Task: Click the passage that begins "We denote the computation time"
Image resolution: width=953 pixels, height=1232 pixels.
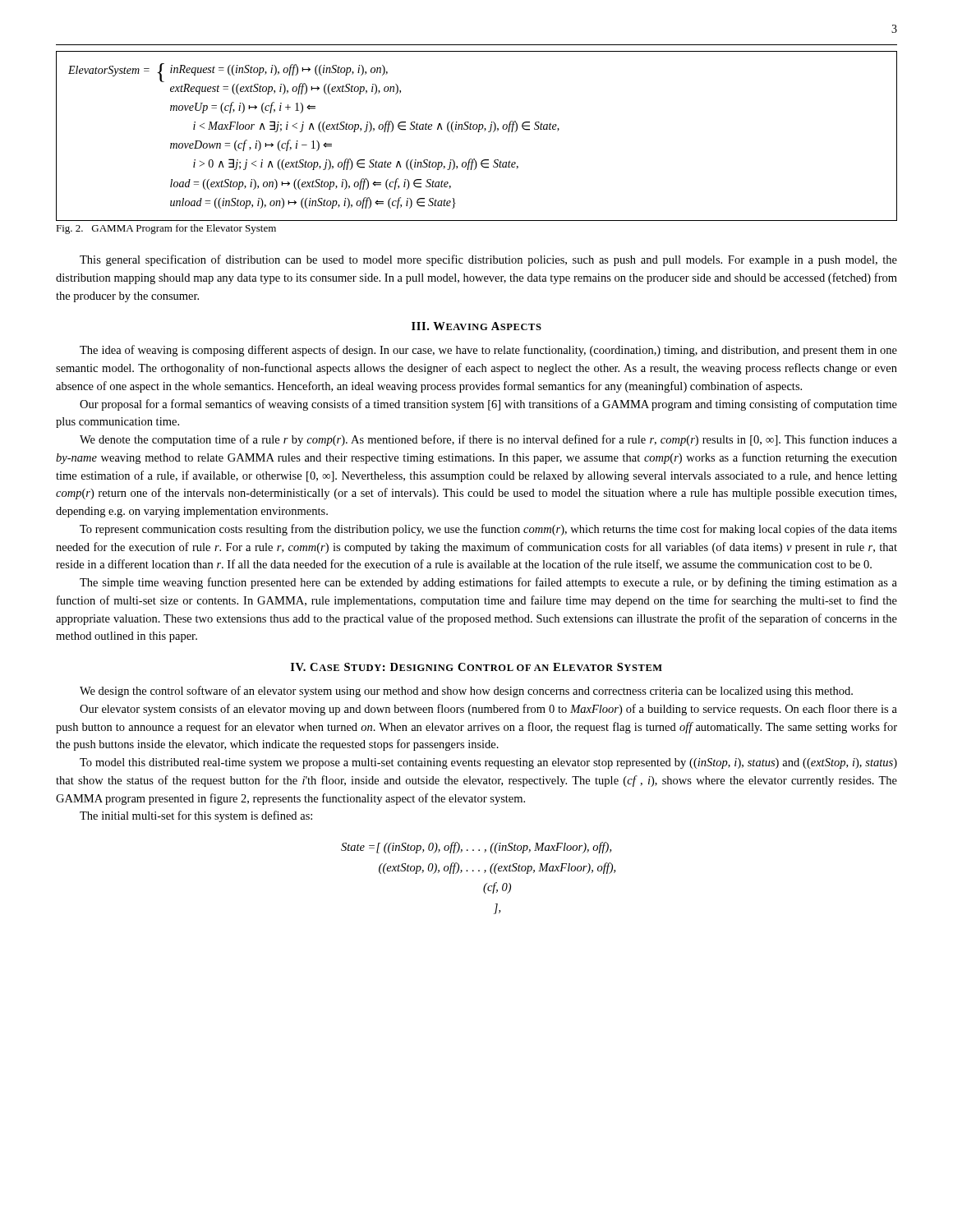Action: [476, 476]
